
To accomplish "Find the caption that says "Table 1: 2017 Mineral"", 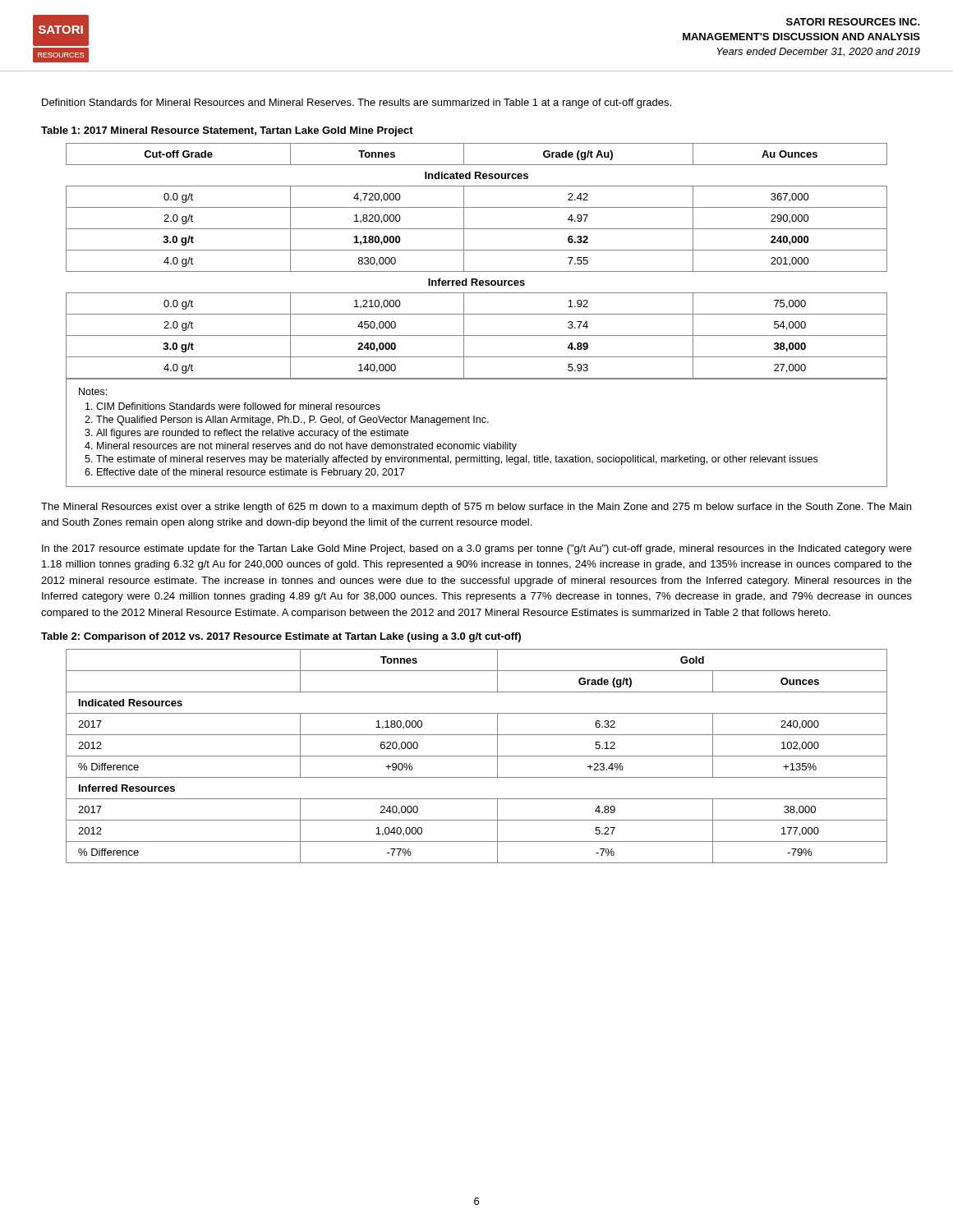I will pos(227,130).
